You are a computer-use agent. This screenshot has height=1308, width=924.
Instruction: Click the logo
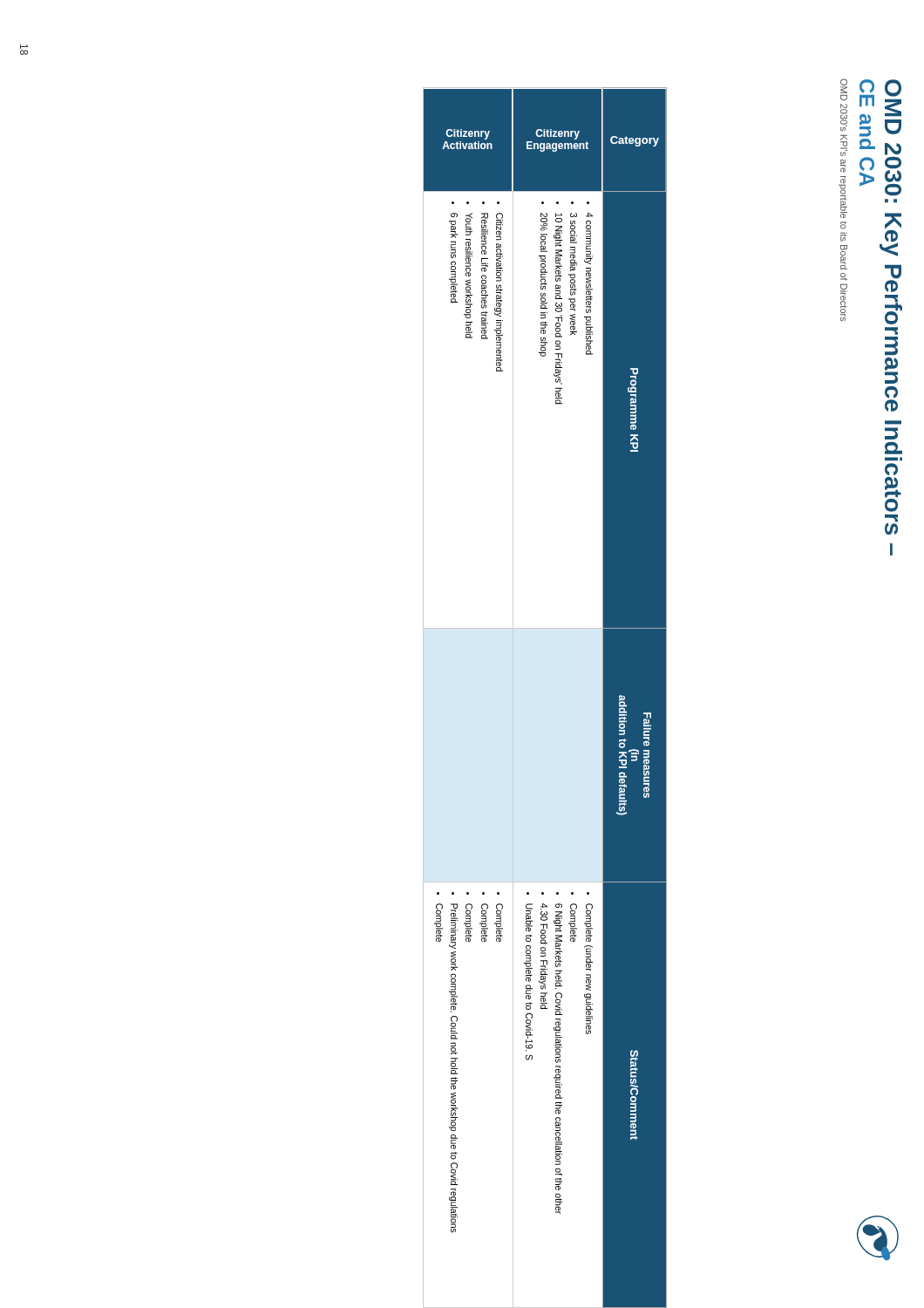[872, 1236]
